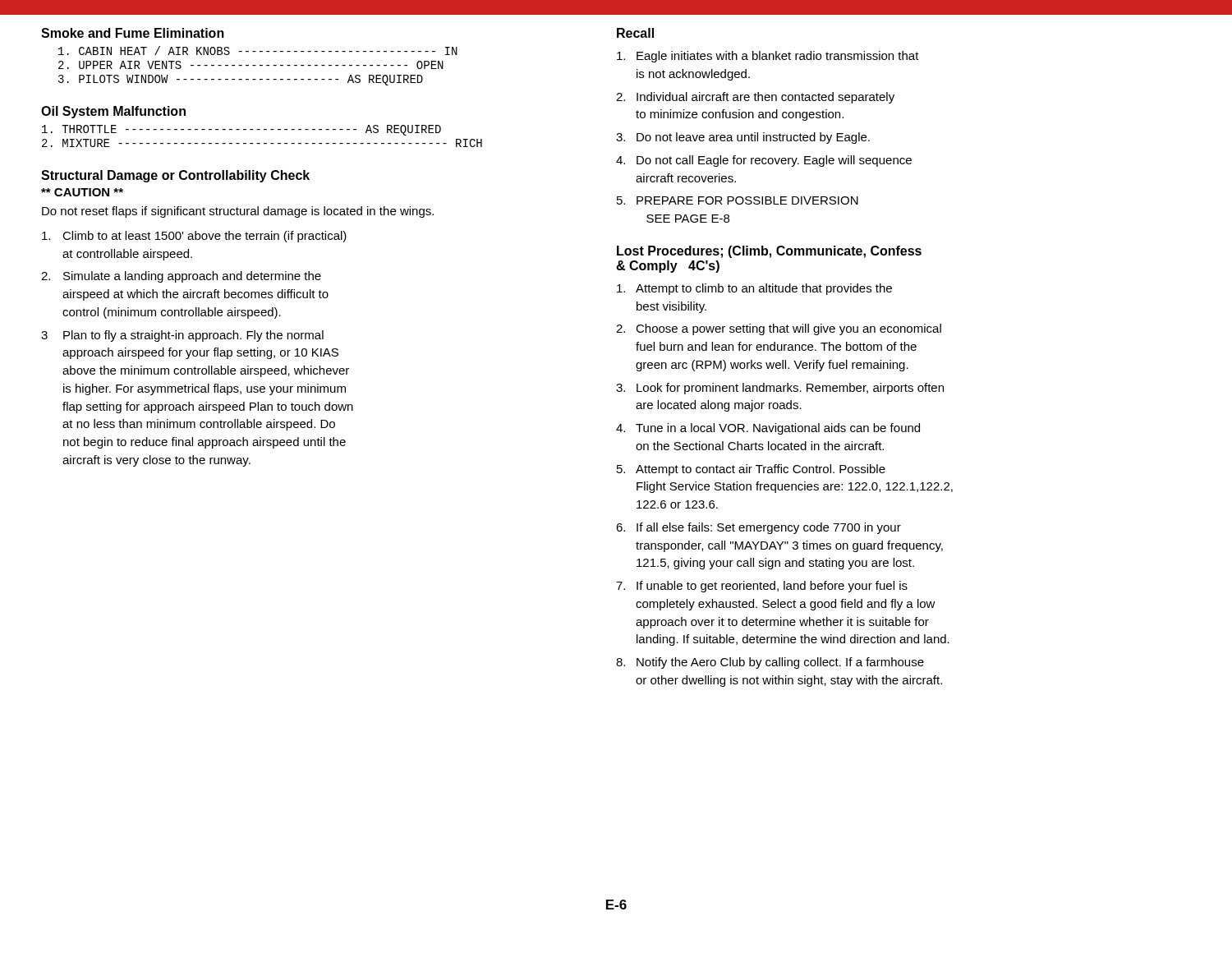The height and width of the screenshot is (953, 1232).
Task: Find "Smoke and Fume Elimination" on this page
Action: click(133, 33)
